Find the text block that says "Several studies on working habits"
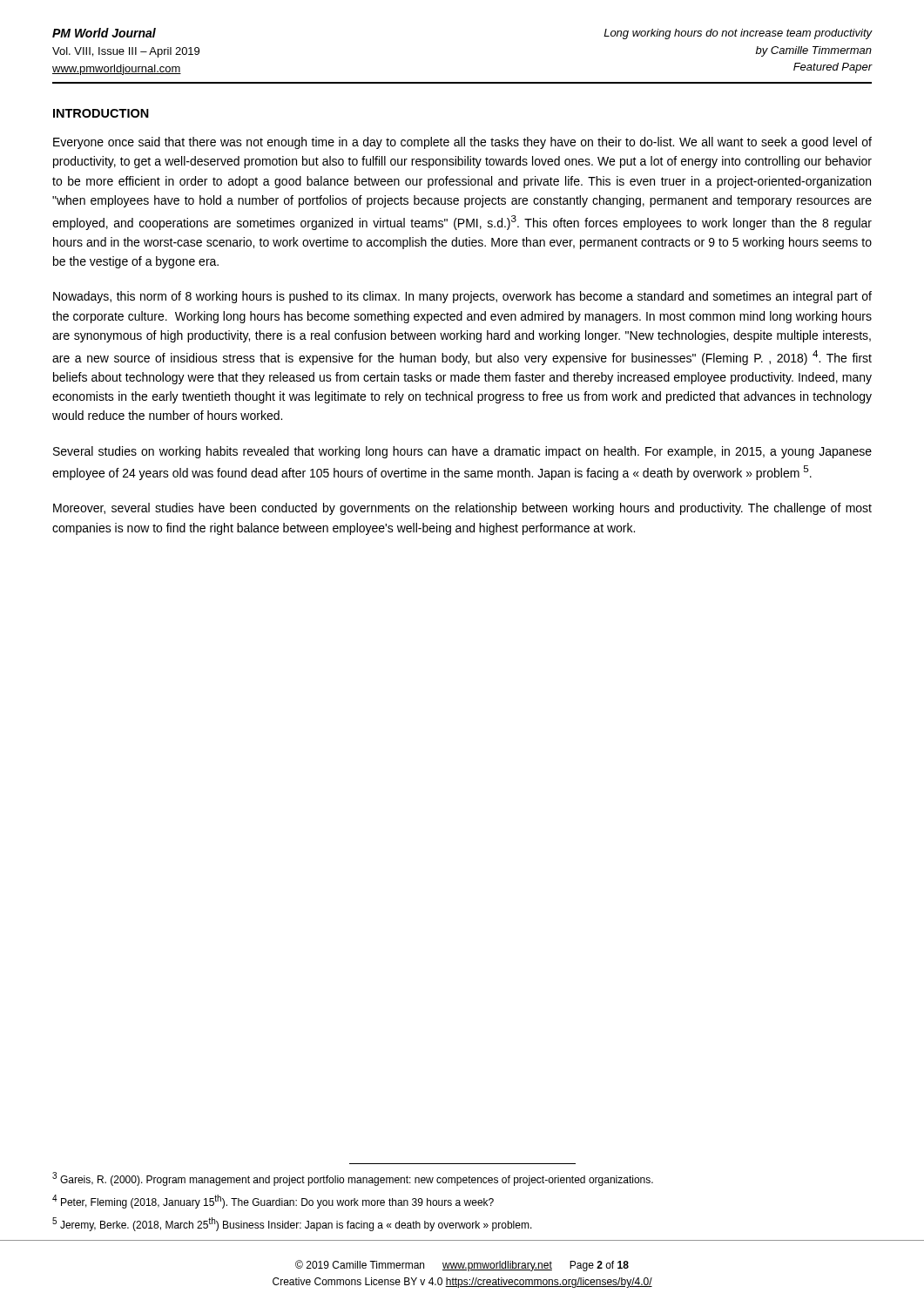Viewport: 924px width, 1307px height. pyautogui.click(x=462, y=462)
